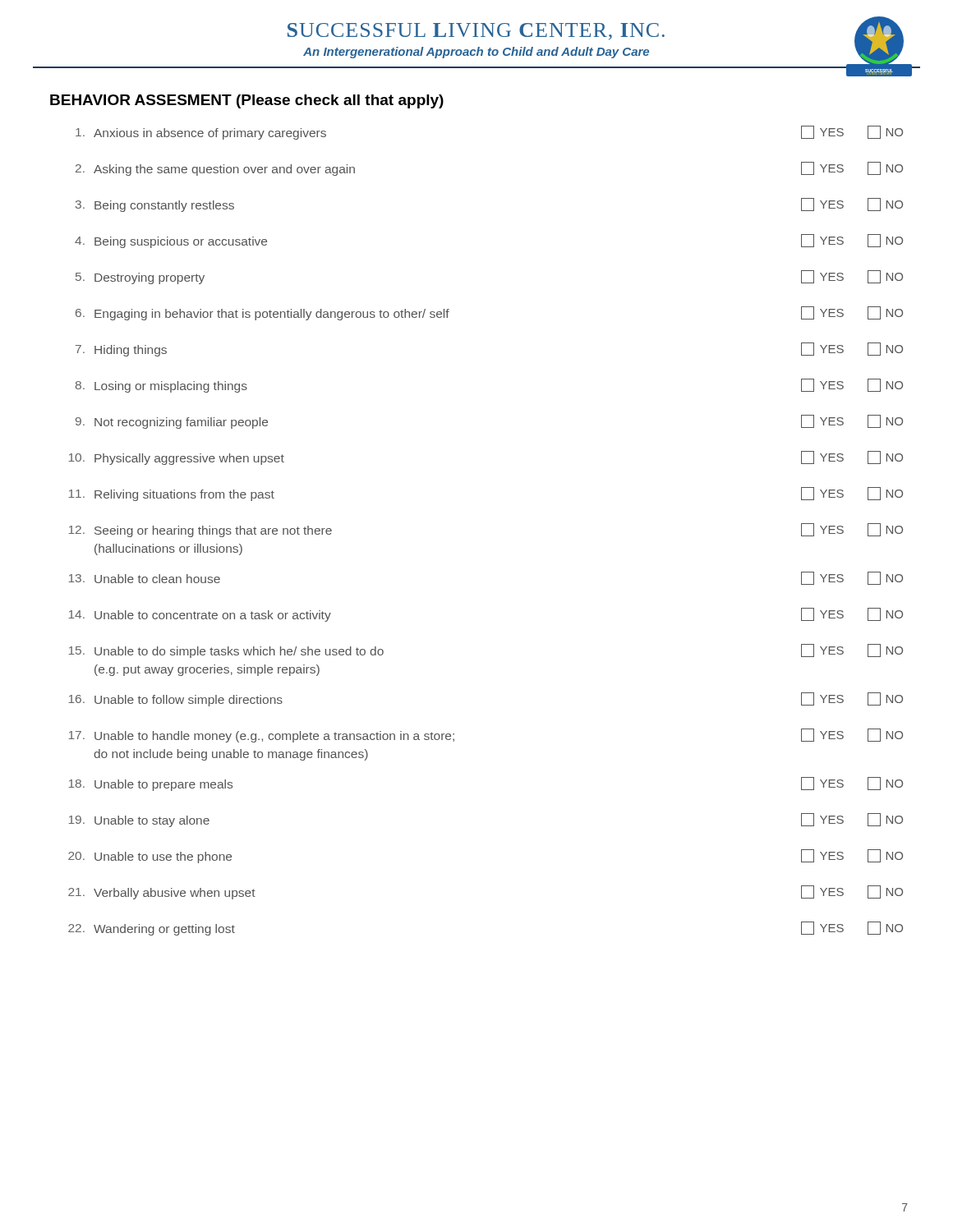Image resolution: width=953 pixels, height=1232 pixels.
Task: Point to the block starting "13. Unable to"
Action: pyautogui.click(x=143, y=578)
